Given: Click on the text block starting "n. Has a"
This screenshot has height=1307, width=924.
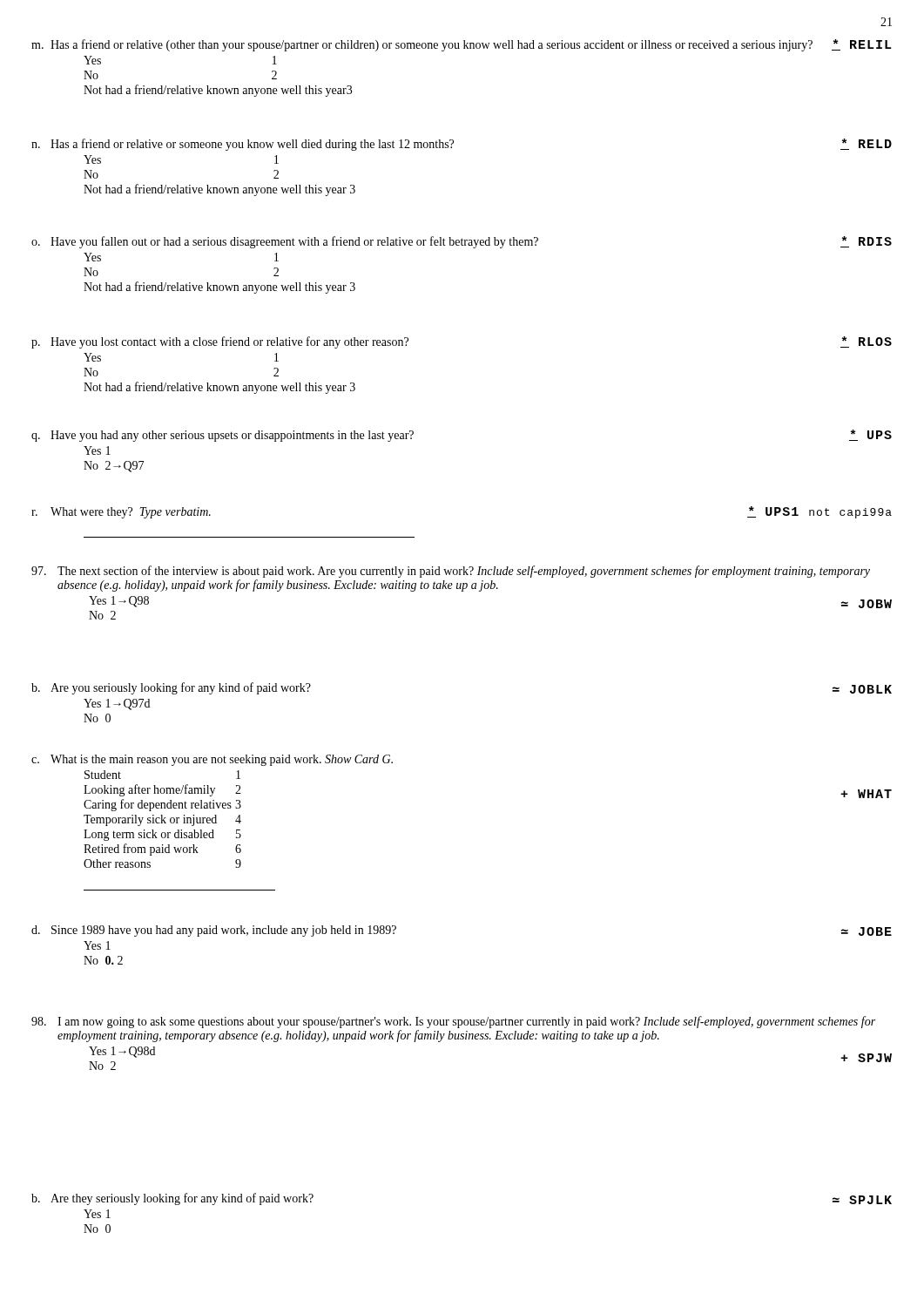Looking at the screenshot, I should coord(233,144).
